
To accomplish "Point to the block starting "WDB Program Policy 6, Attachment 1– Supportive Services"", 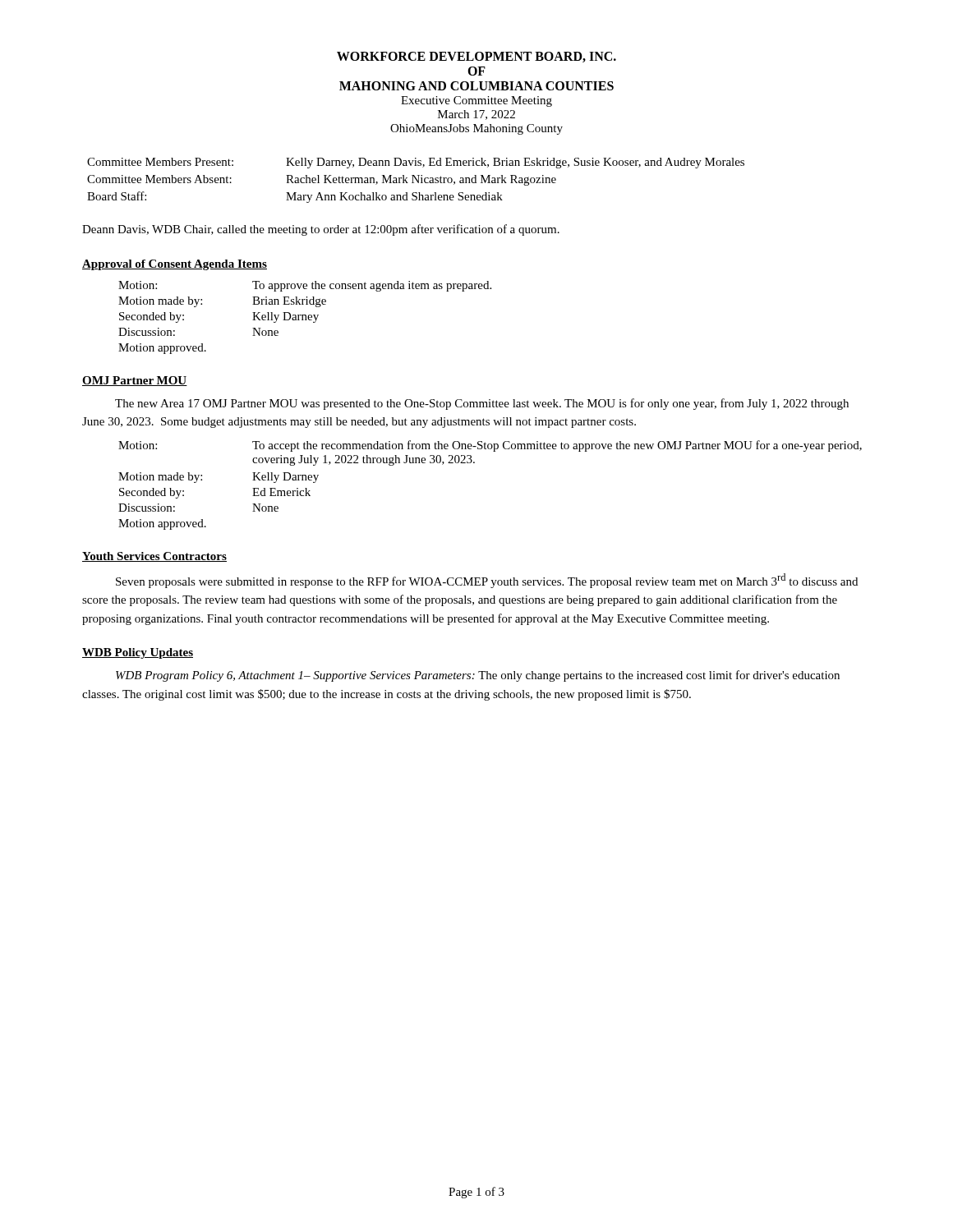I will coord(461,684).
